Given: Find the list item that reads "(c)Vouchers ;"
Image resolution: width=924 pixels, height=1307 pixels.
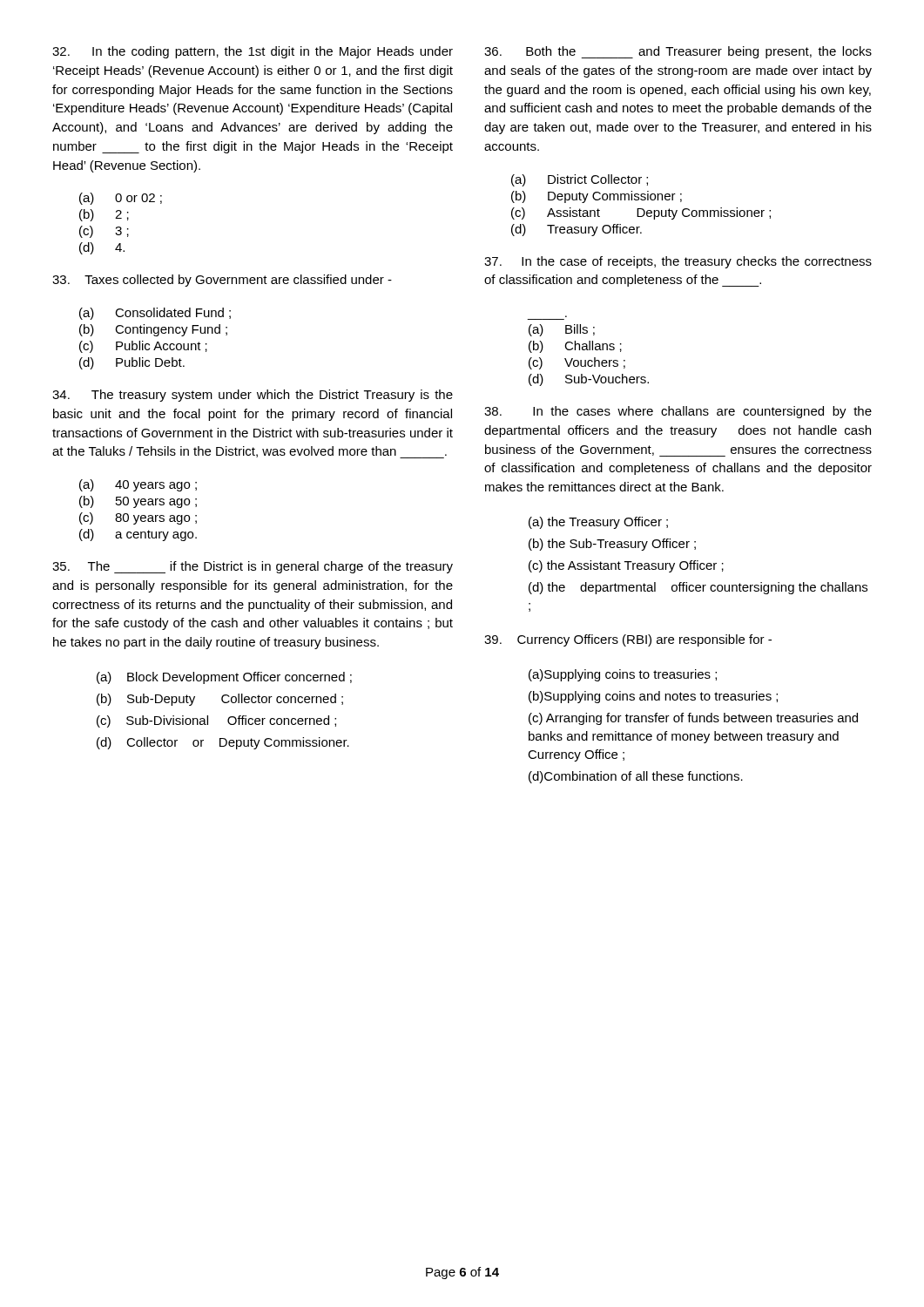Looking at the screenshot, I should click(x=577, y=363).
